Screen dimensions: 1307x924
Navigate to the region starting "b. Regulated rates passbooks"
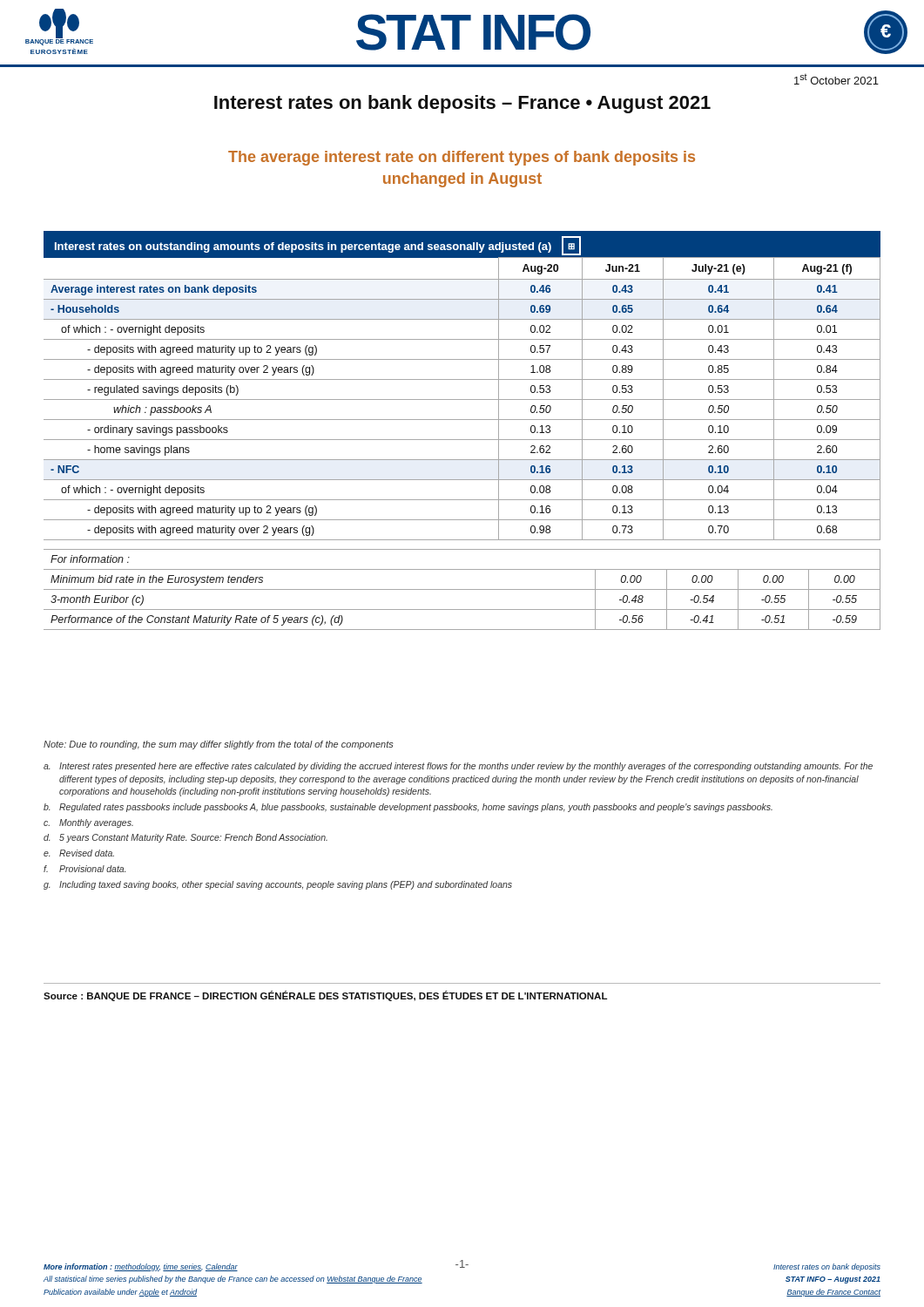click(408, 807)
